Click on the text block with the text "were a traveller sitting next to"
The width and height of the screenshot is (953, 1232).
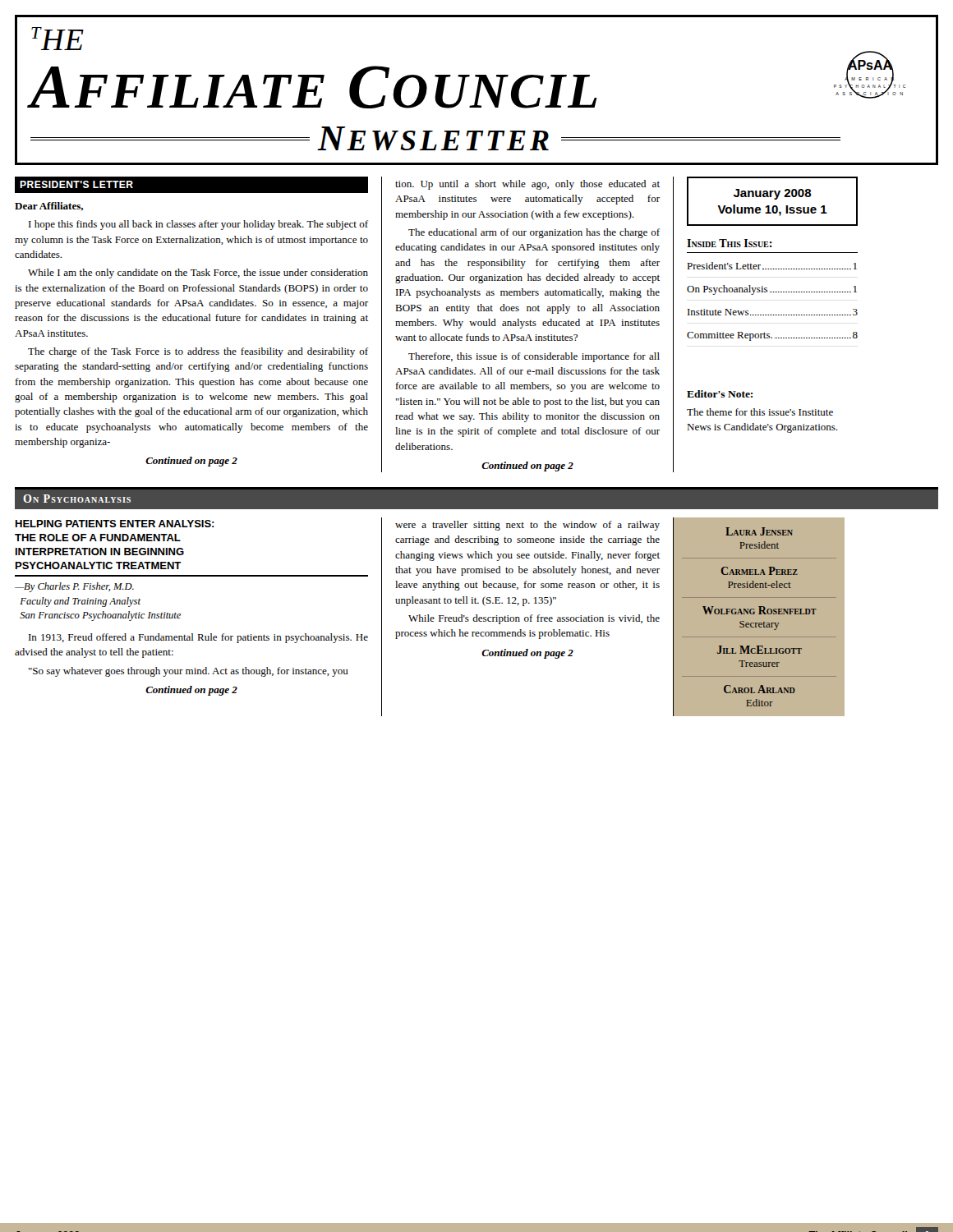coord(527,579)
